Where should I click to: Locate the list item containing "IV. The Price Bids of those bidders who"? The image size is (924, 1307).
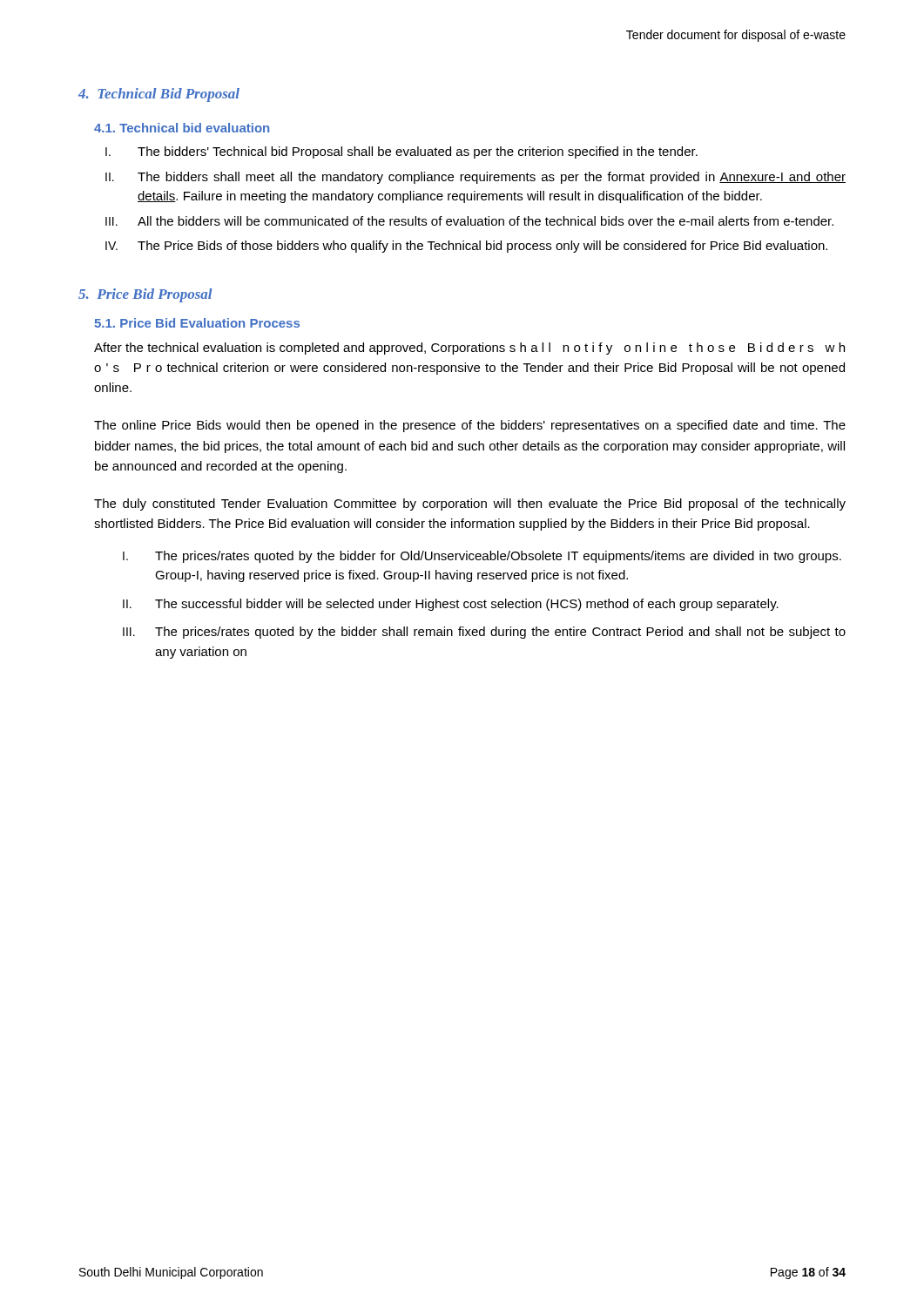coord(475,246)
